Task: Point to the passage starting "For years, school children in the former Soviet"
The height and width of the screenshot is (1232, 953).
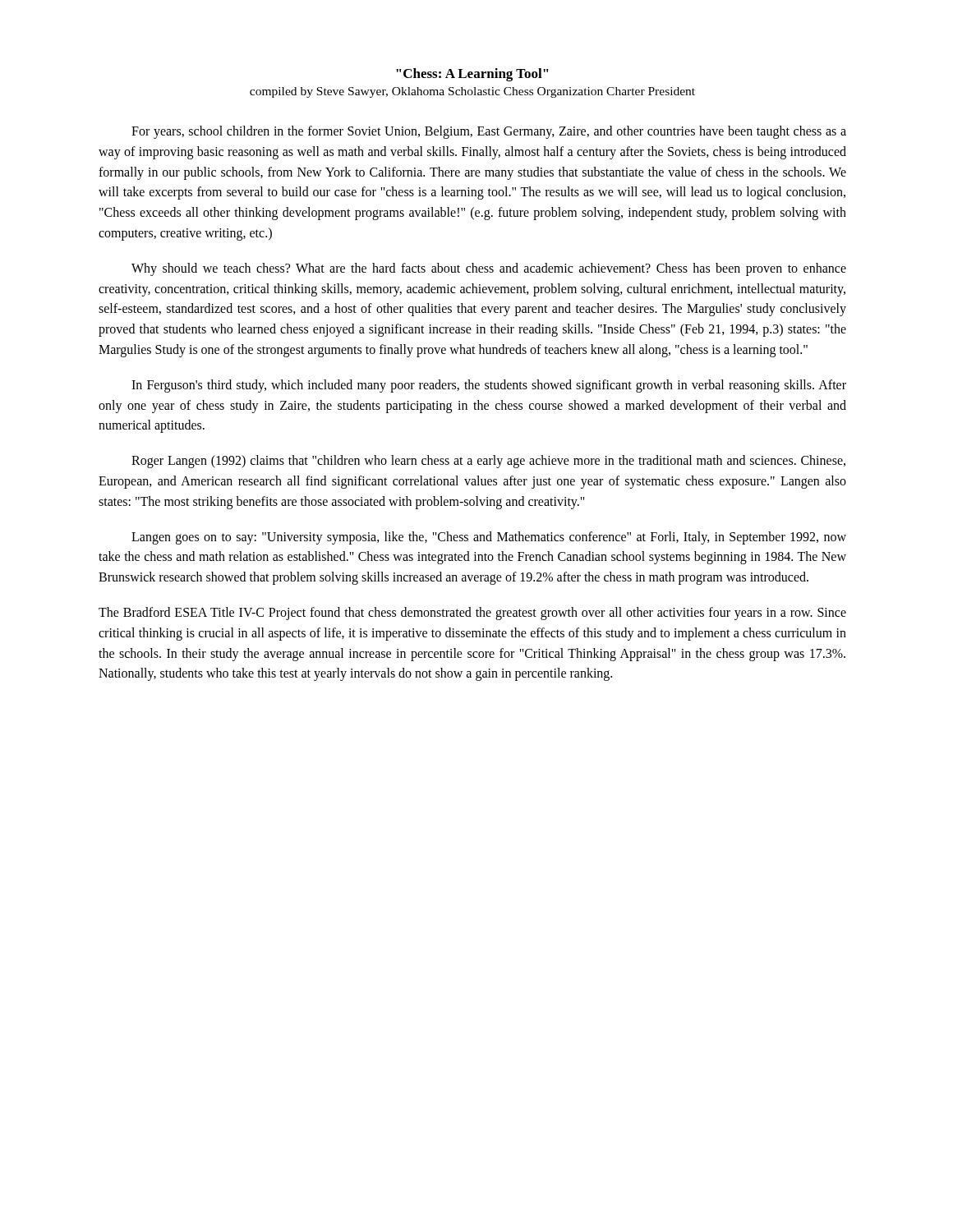Action: tap(472, 182)
